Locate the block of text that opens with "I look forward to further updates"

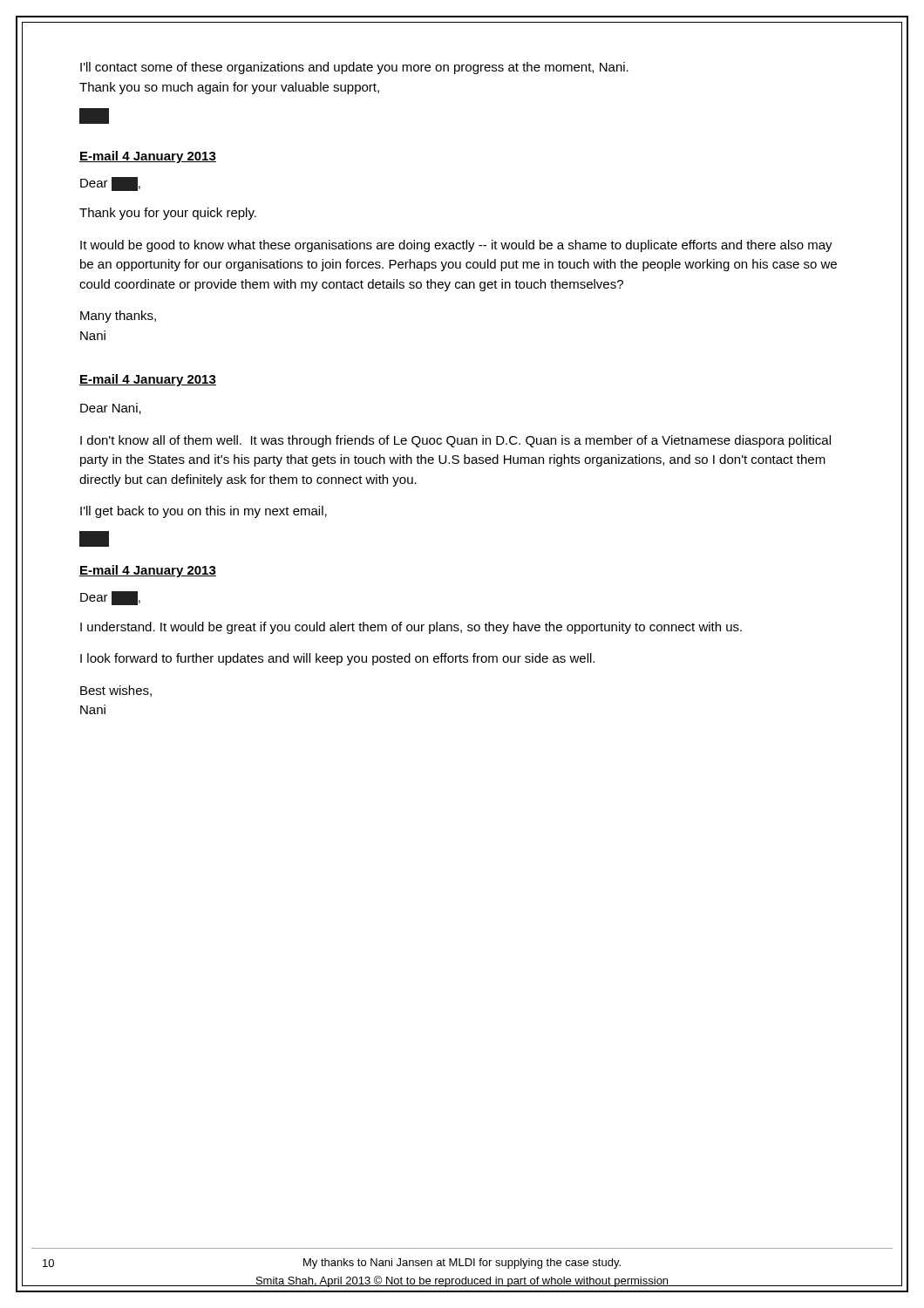(338, 658)
